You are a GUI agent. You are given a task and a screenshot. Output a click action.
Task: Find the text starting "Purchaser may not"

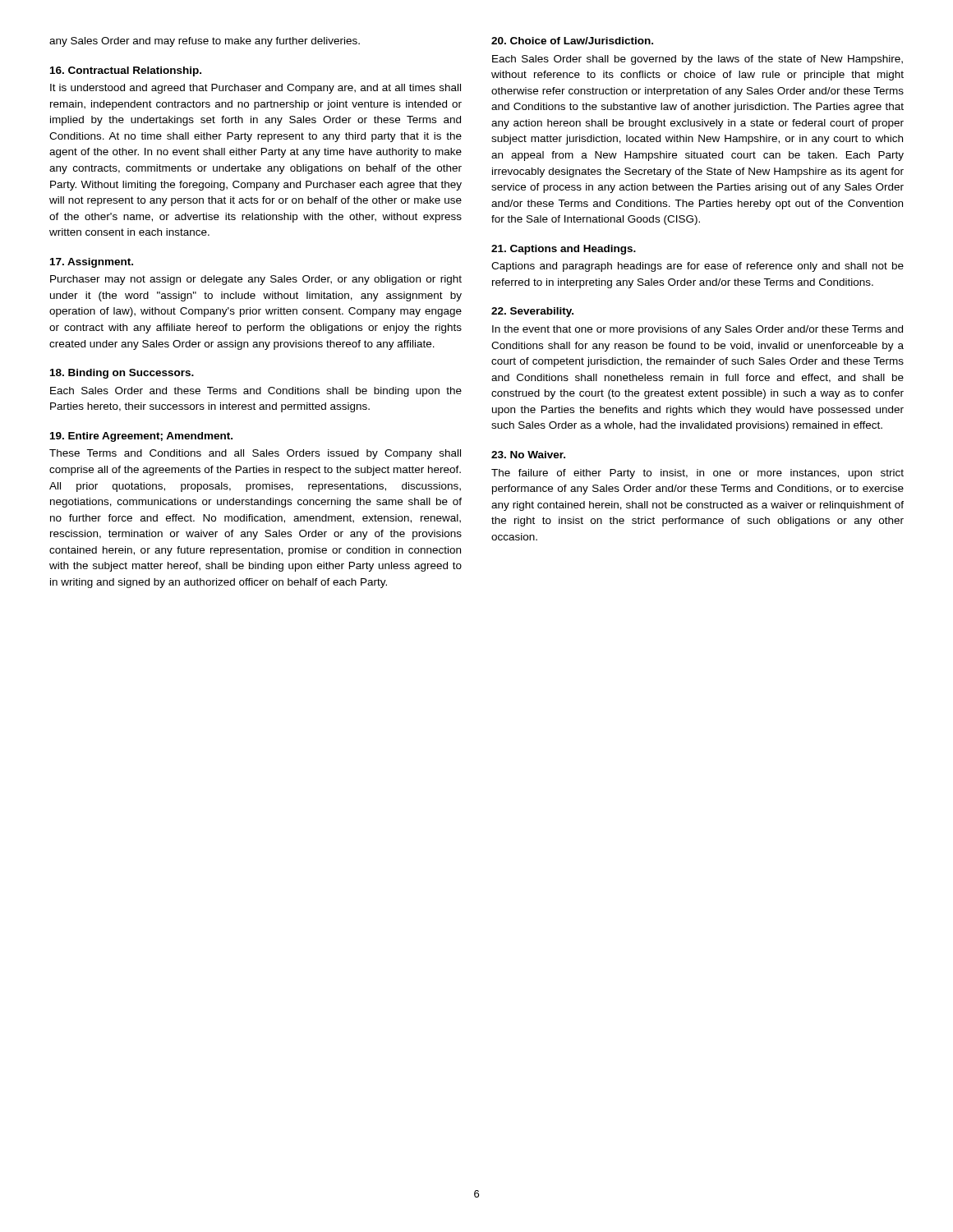255,311
